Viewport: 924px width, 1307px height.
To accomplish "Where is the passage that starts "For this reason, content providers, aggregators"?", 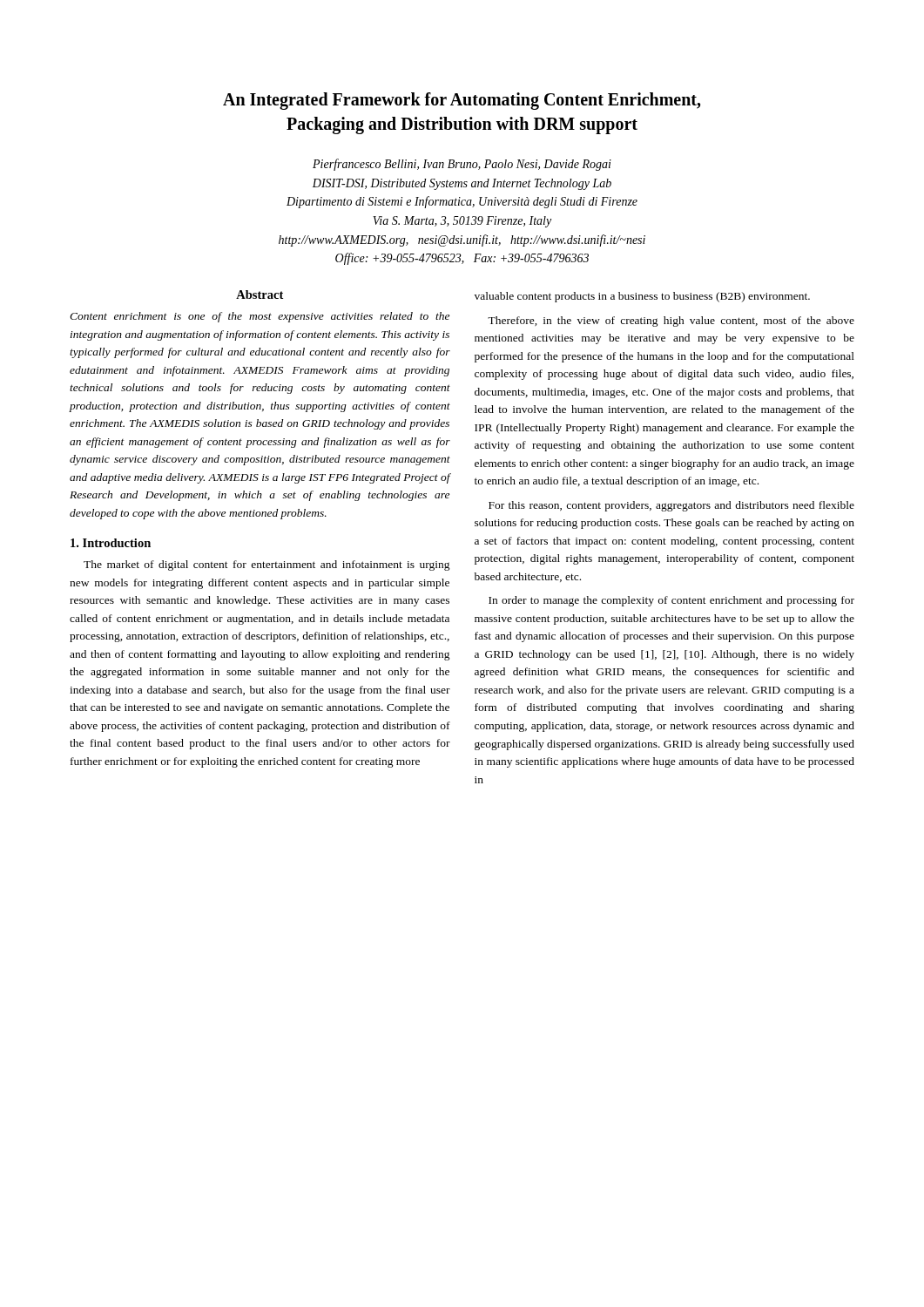I will (x=664, y=541).
